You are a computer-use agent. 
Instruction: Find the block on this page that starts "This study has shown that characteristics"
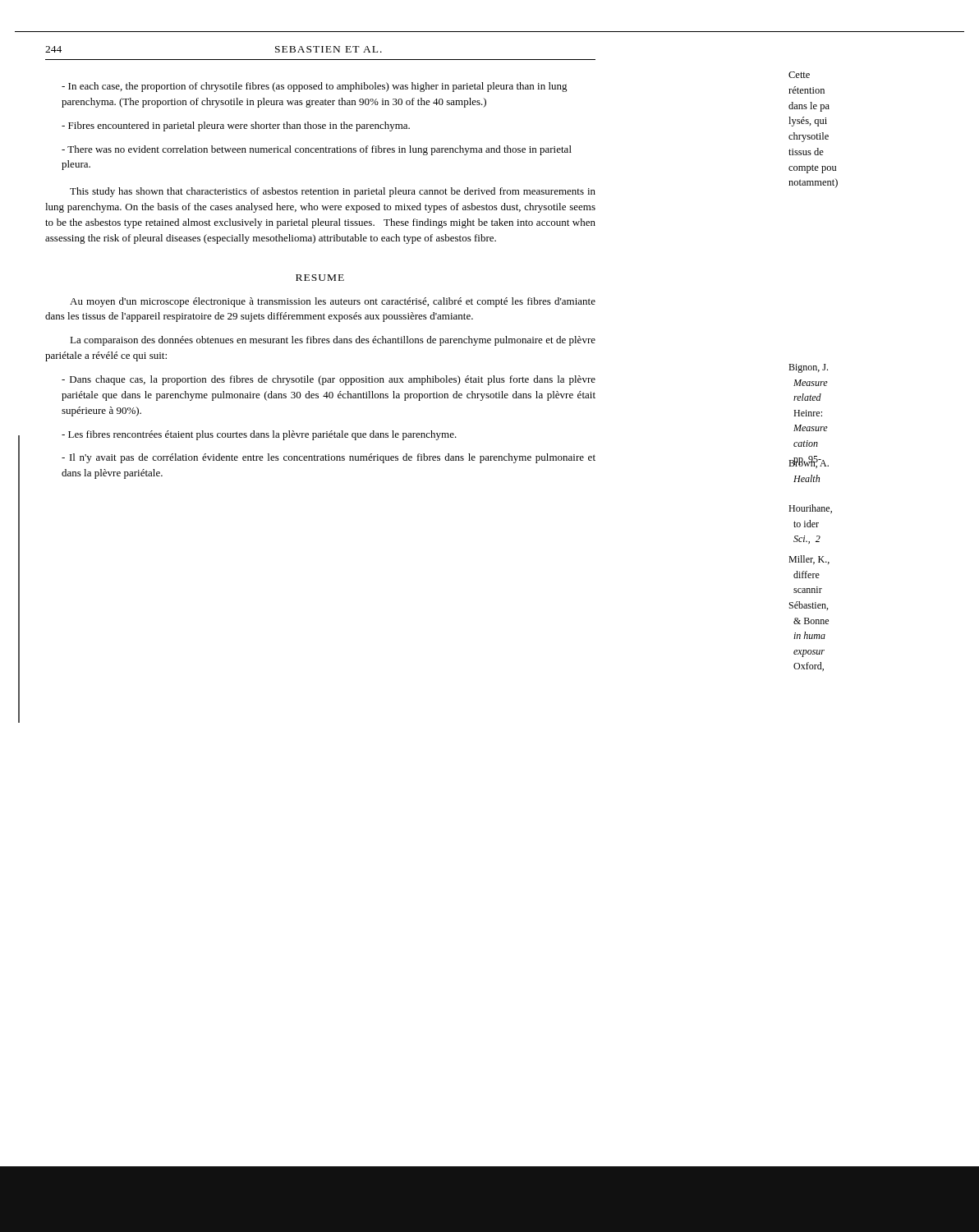(x=320, y=214)
